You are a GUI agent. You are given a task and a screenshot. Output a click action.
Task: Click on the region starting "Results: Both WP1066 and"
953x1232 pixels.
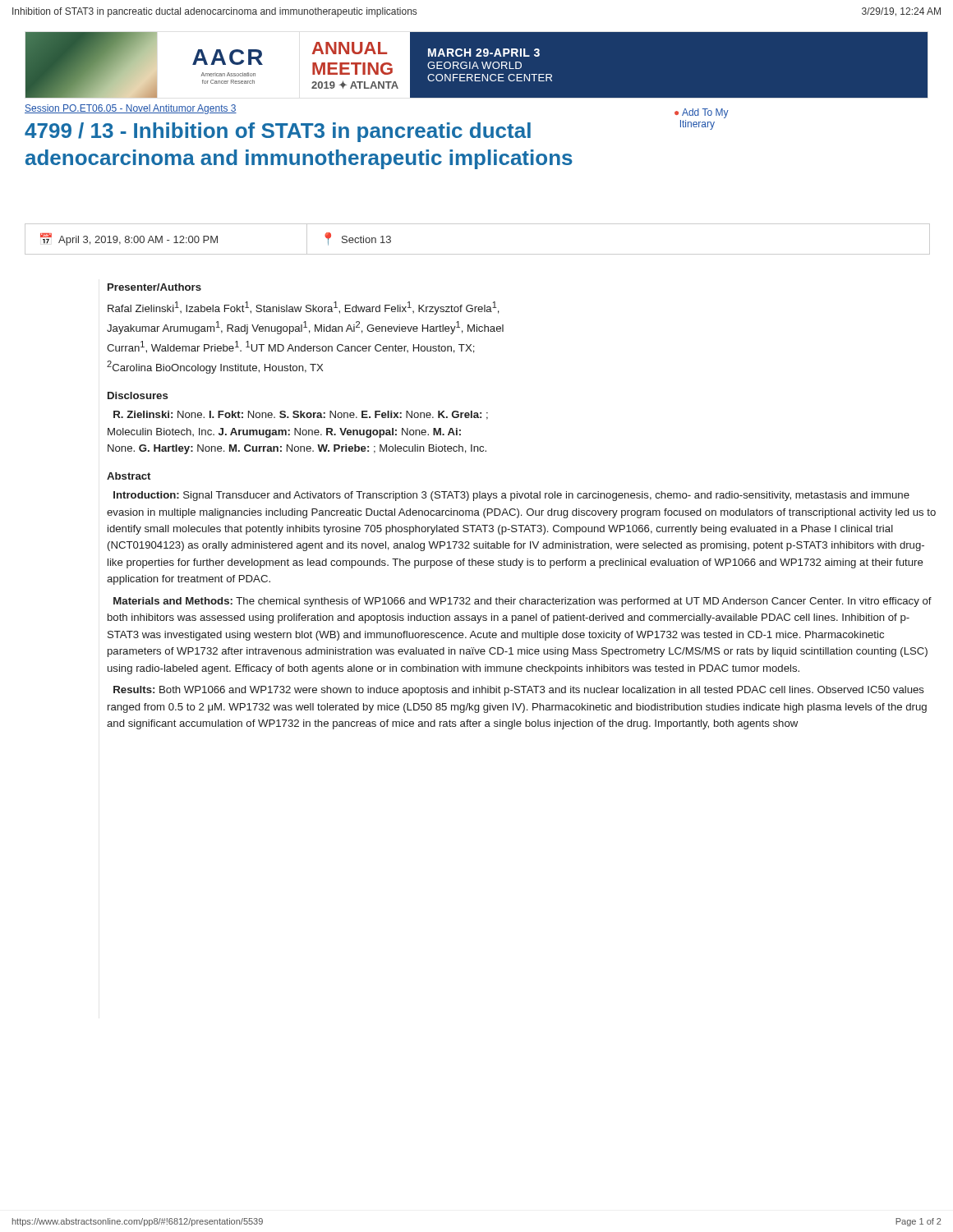[517, 706]
